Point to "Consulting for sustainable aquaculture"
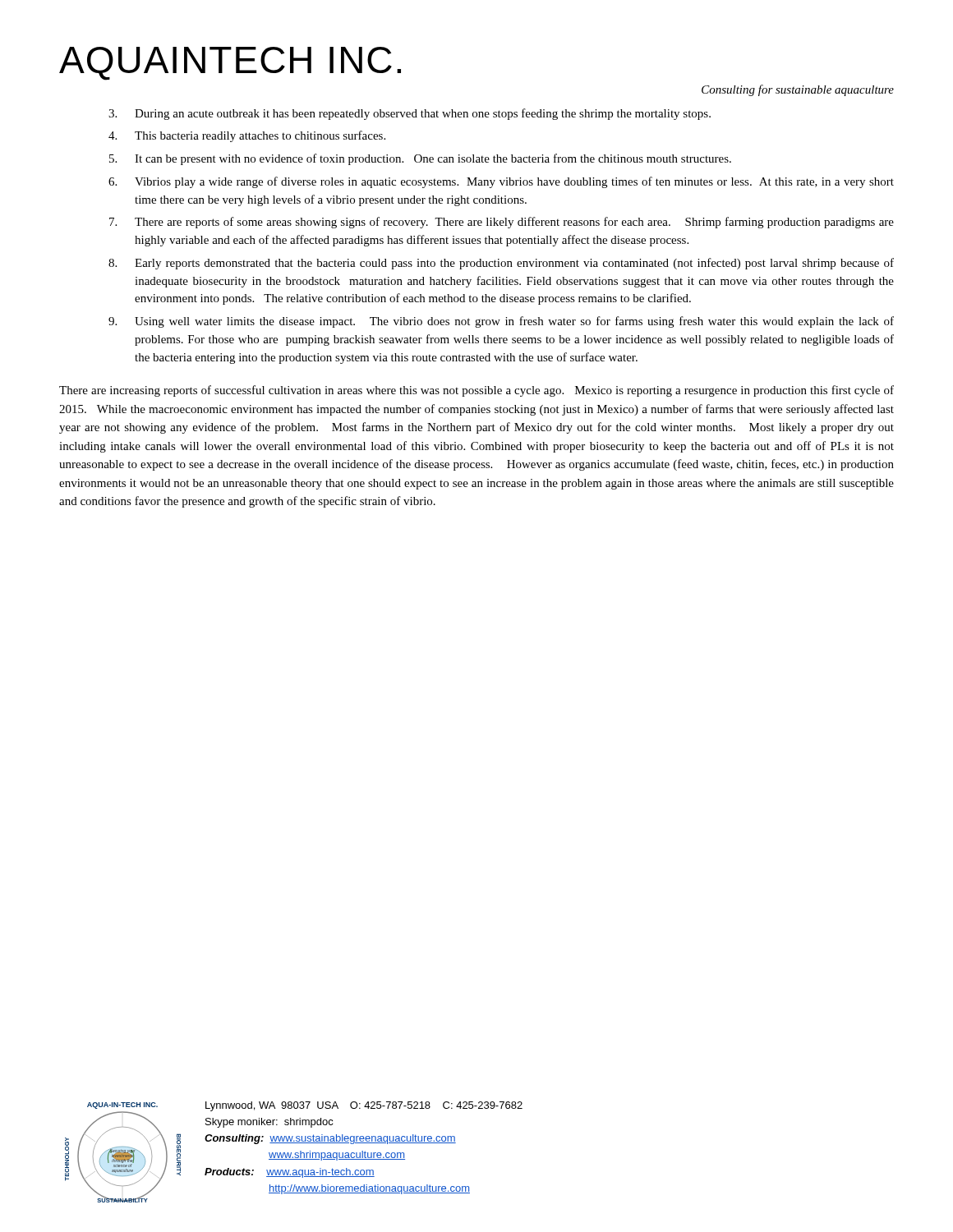Image resolution: width=953 pixels, height=1232 pixels. (x=797, y=89)
